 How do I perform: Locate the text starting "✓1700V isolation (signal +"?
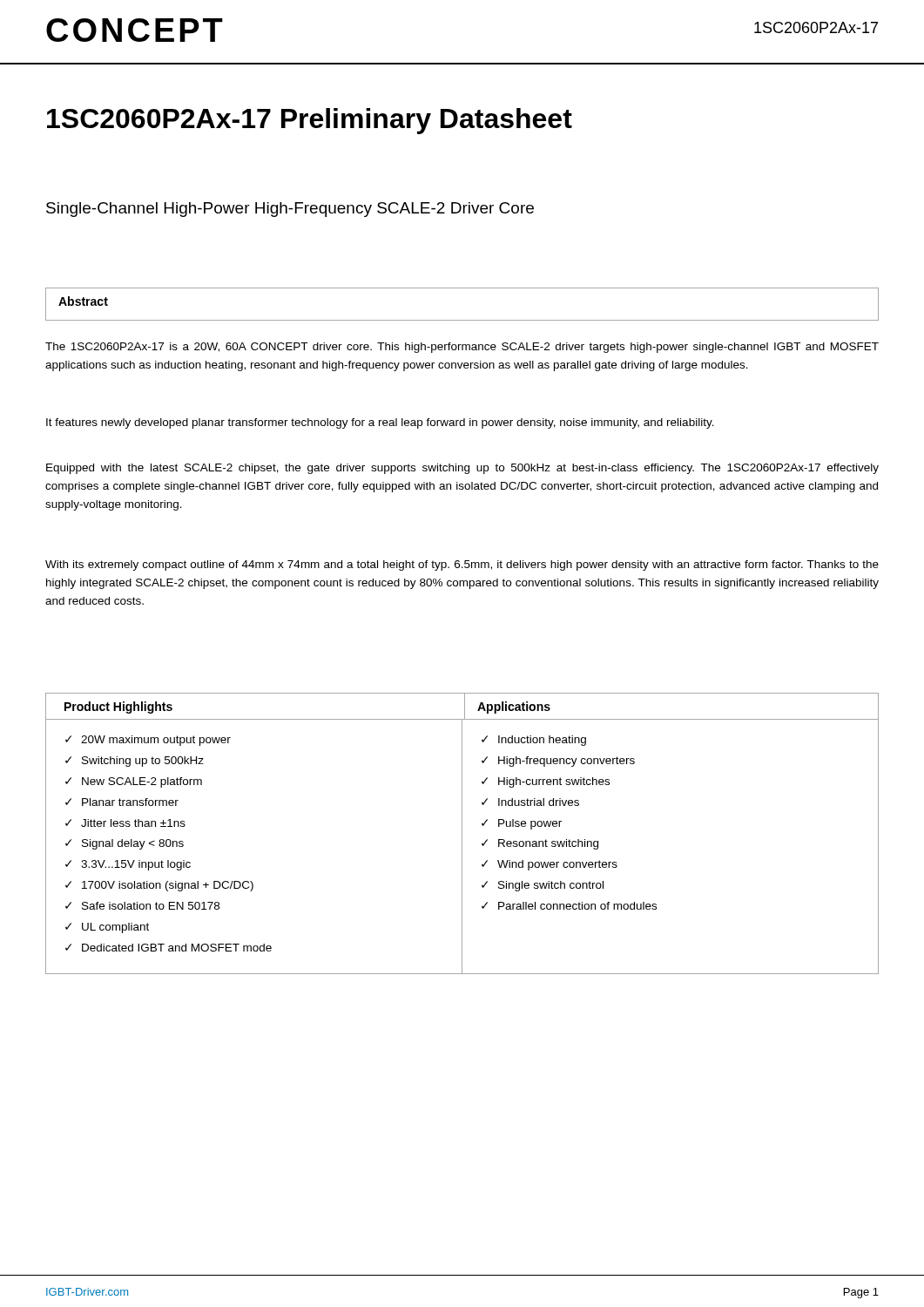[x=159, y=886]
